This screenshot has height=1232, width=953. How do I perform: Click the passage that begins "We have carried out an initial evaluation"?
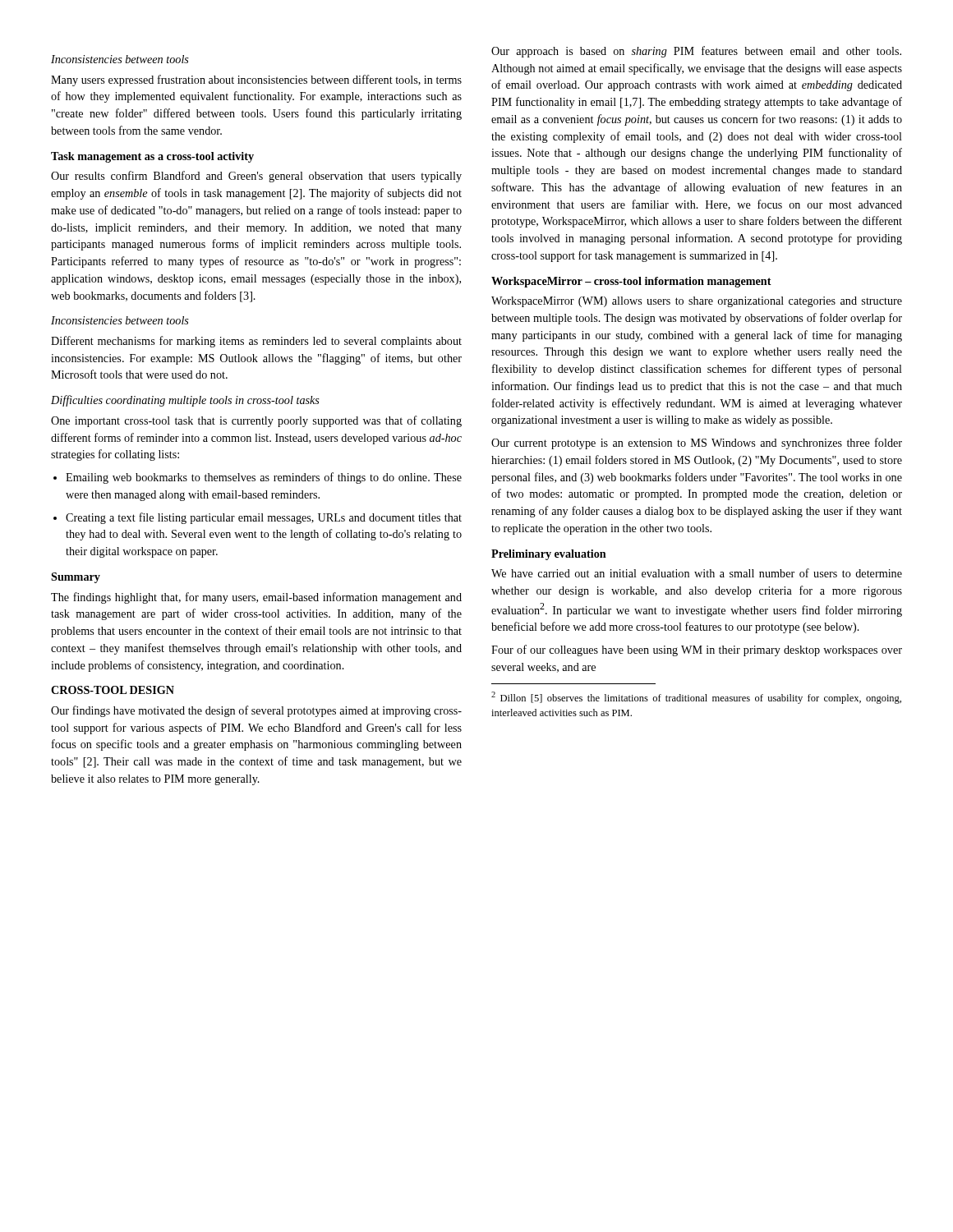point(697,601)
